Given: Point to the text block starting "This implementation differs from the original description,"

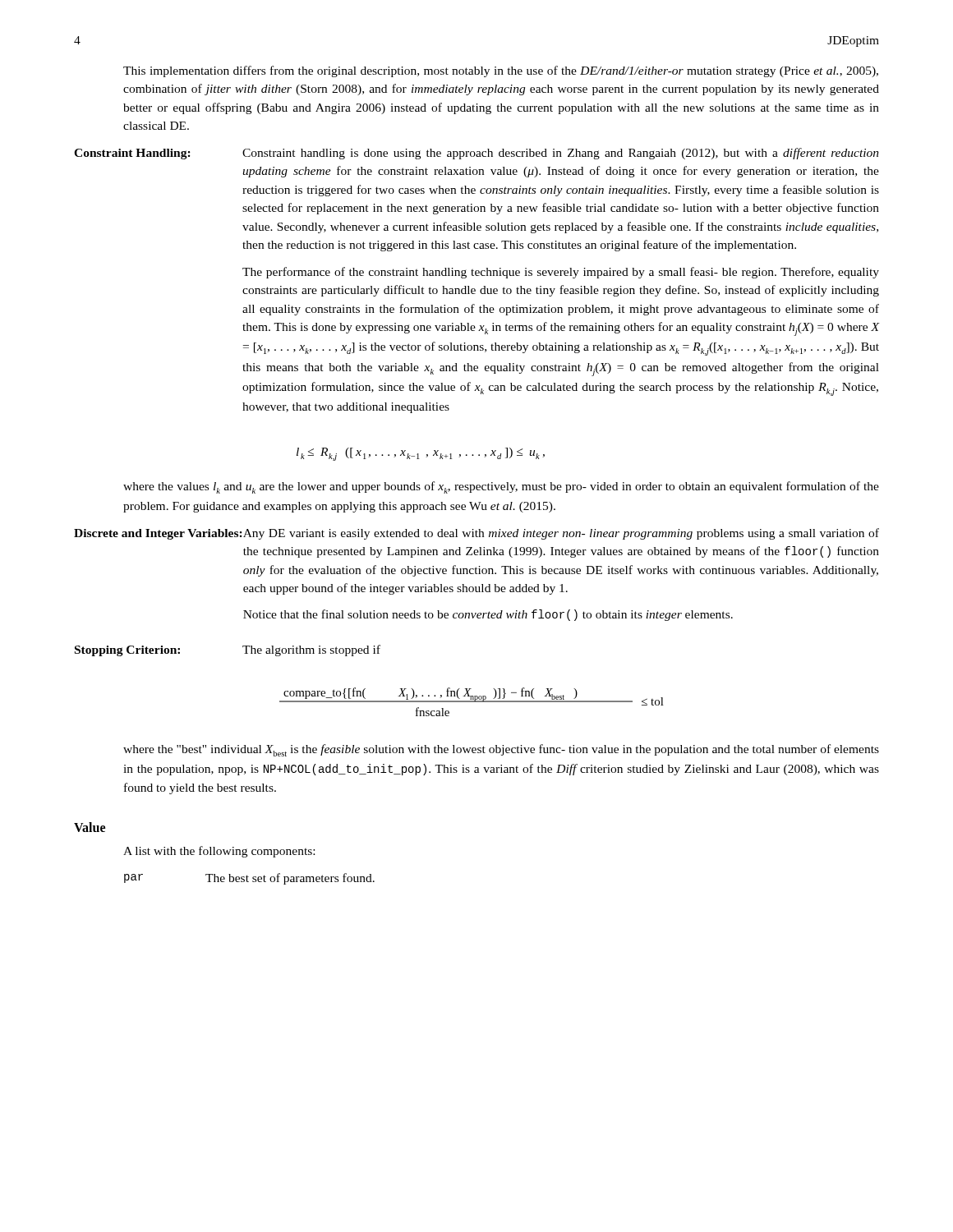Looking at the screenshot, I should [501, 98].
